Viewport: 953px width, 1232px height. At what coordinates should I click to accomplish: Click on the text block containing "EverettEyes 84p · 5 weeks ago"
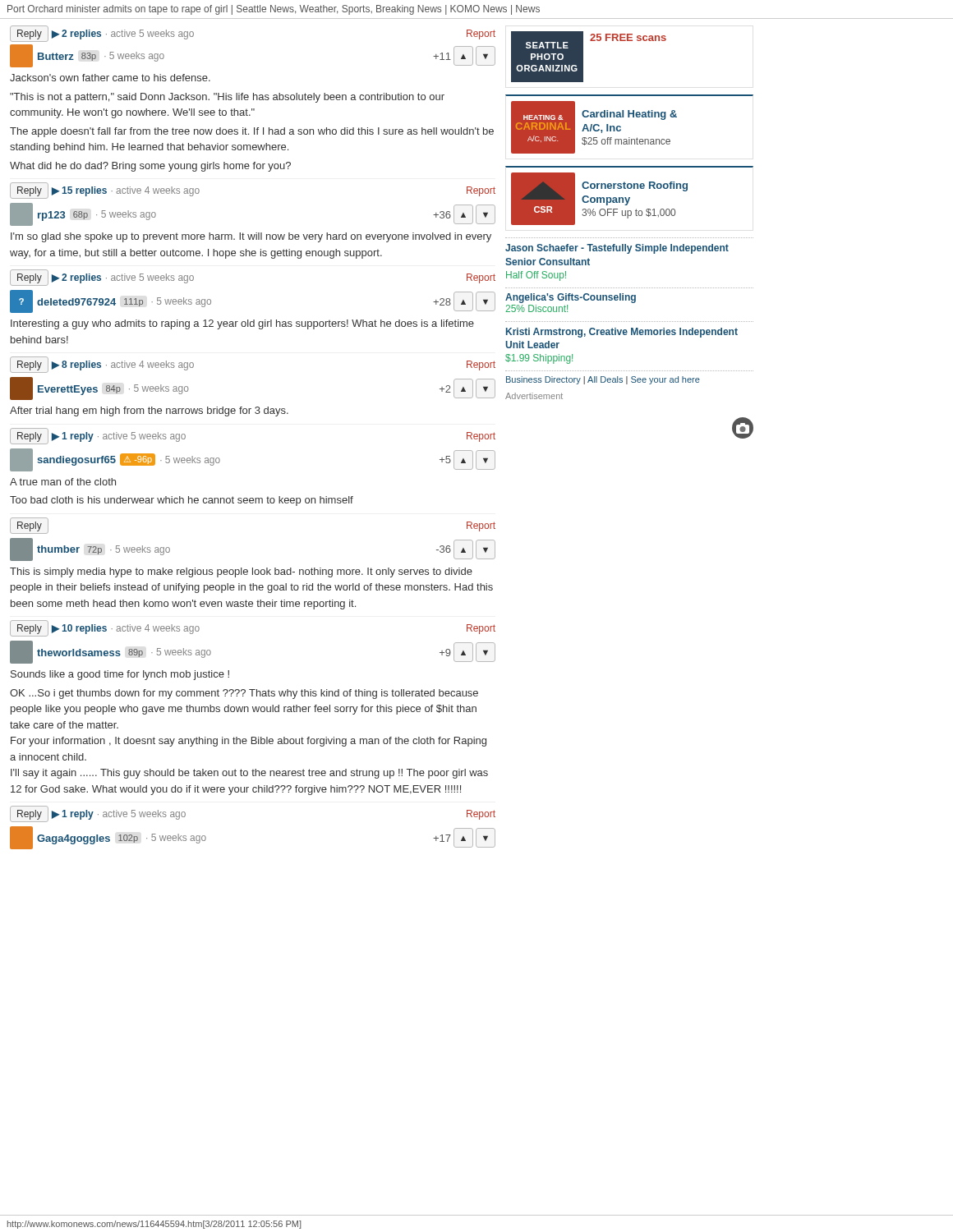tap(253, 398)
